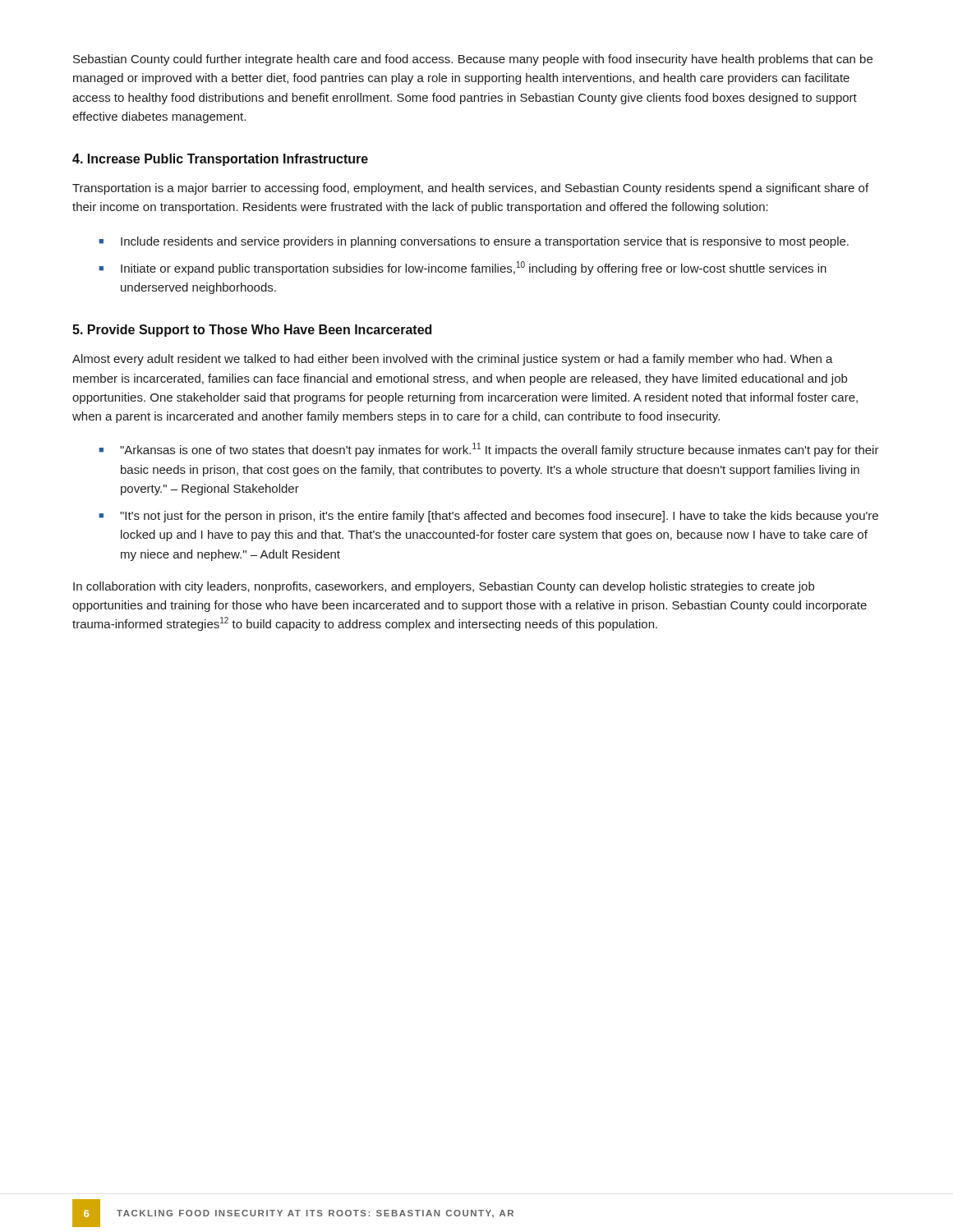Locate the block of text that opens with "■ "It's not just for the"
The image size is (953, 1232).
coord(490,535)
